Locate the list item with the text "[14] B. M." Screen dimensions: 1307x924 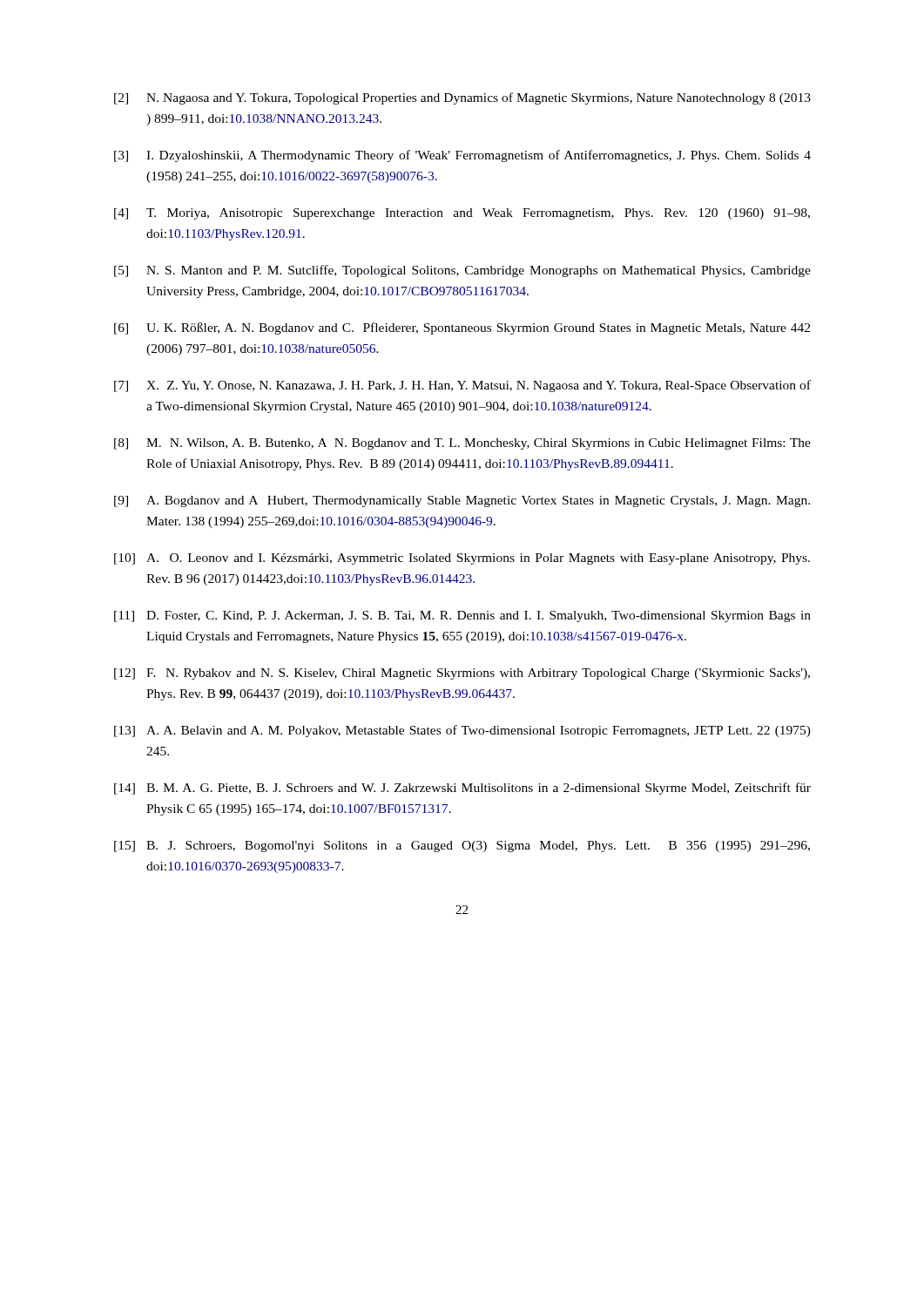(x=462, y=798)
